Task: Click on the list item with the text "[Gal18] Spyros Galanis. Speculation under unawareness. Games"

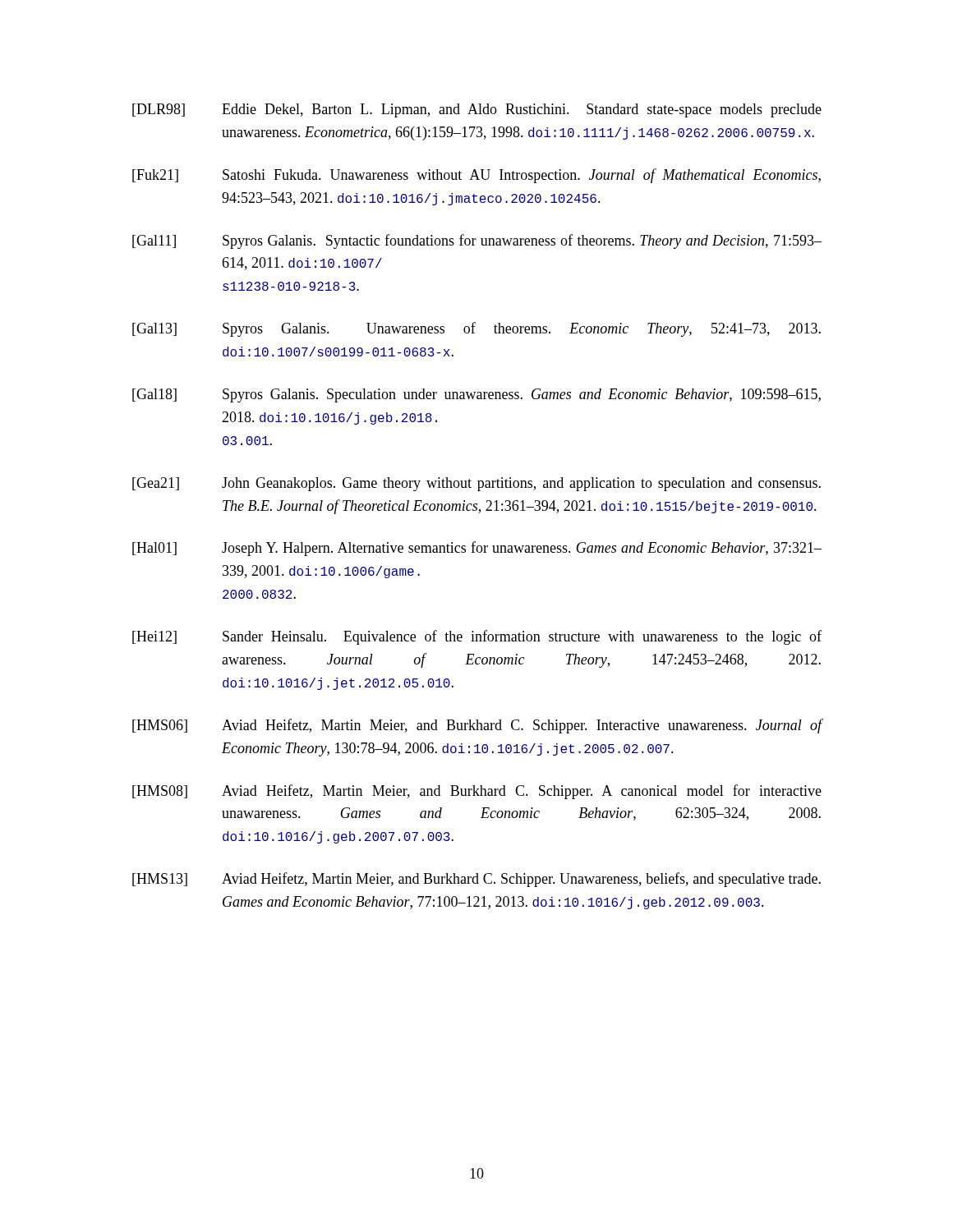Action: click(476, 395)
